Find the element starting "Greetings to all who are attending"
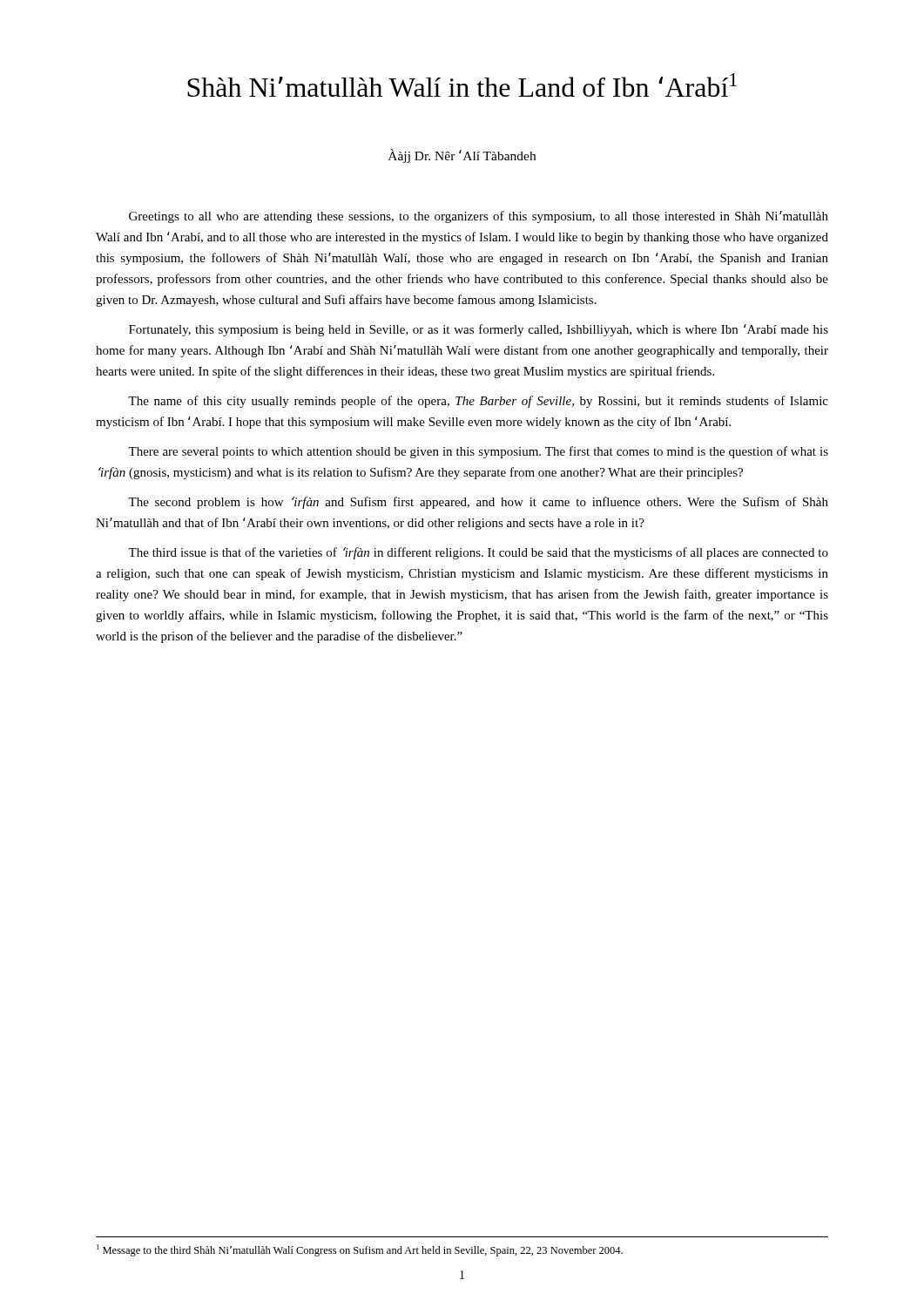 pos(462,258)
